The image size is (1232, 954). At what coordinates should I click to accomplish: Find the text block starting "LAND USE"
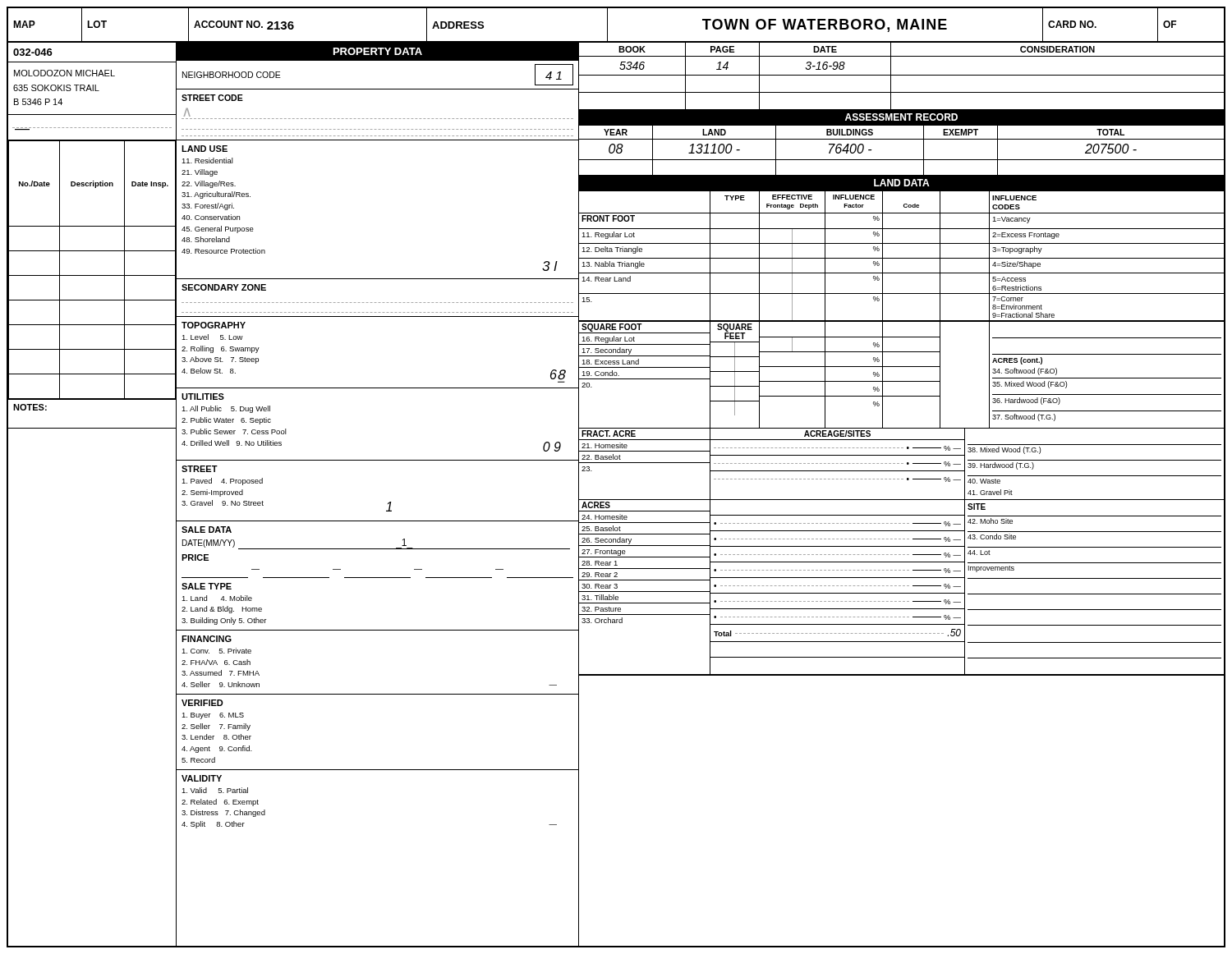pos(205,149)
